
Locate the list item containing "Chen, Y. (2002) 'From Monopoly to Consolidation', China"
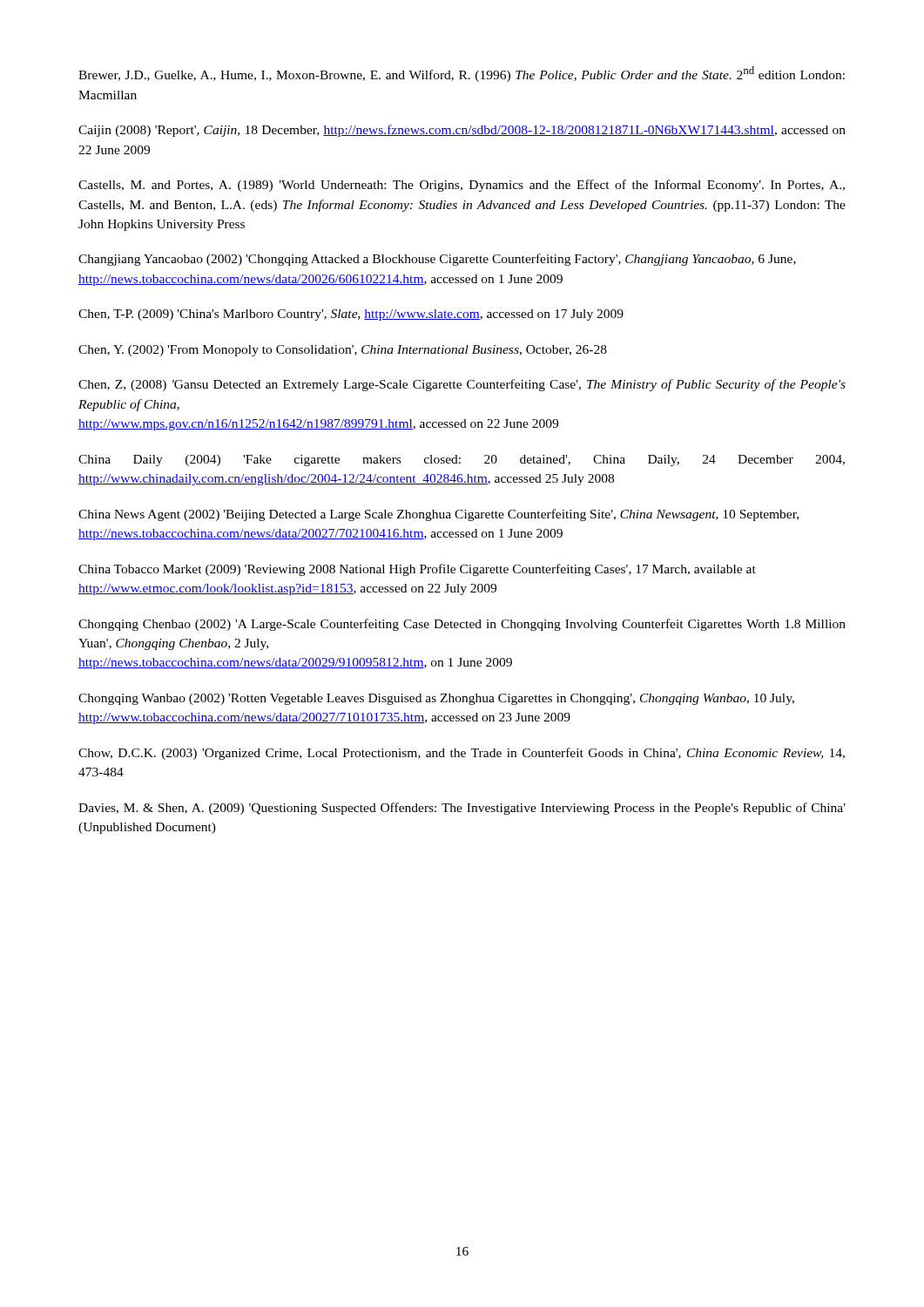pos(343,349)
